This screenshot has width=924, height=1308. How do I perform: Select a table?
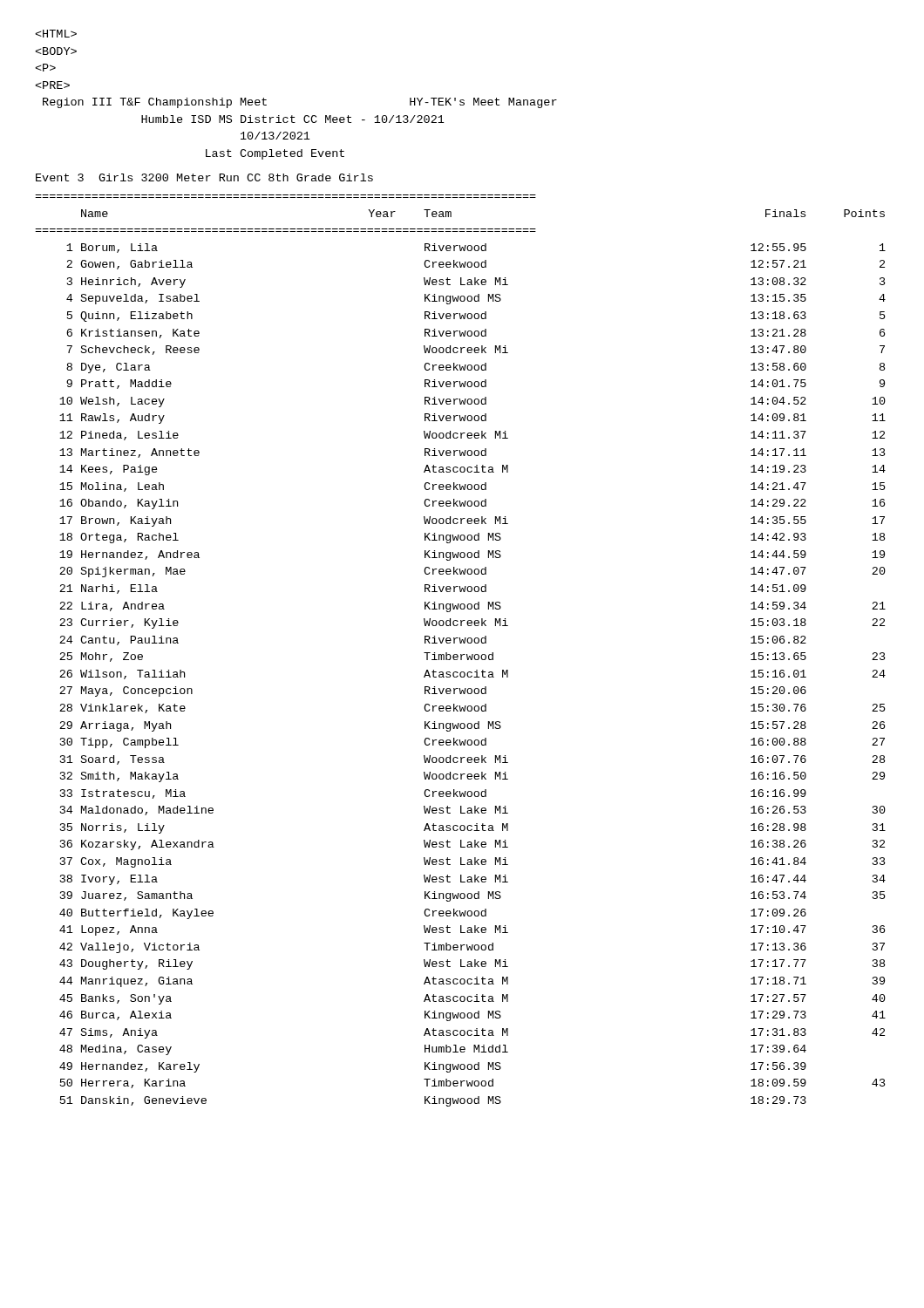pyautogui.click(x=462, y=649)
